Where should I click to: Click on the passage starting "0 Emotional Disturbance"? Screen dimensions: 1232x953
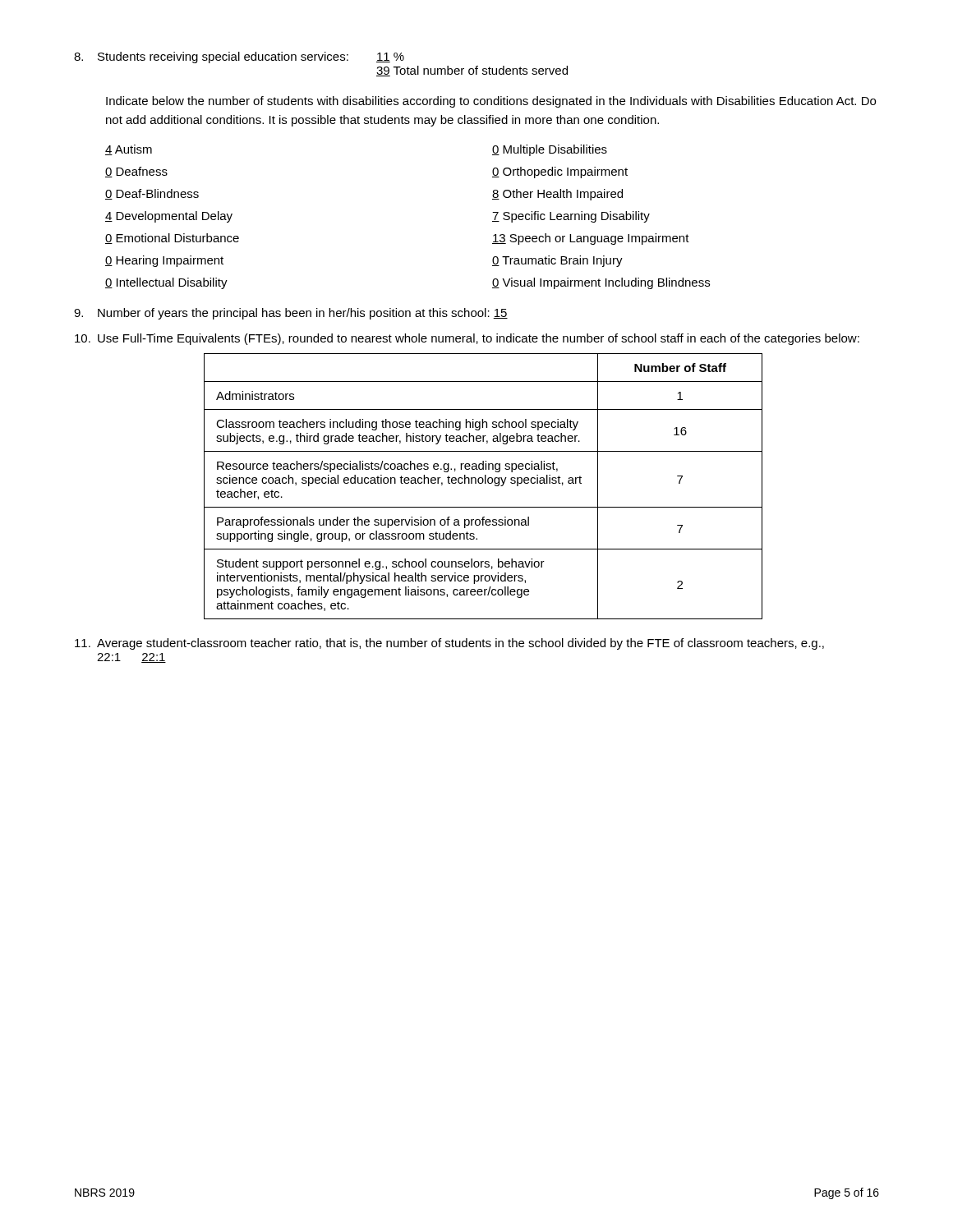coord(172,238)
